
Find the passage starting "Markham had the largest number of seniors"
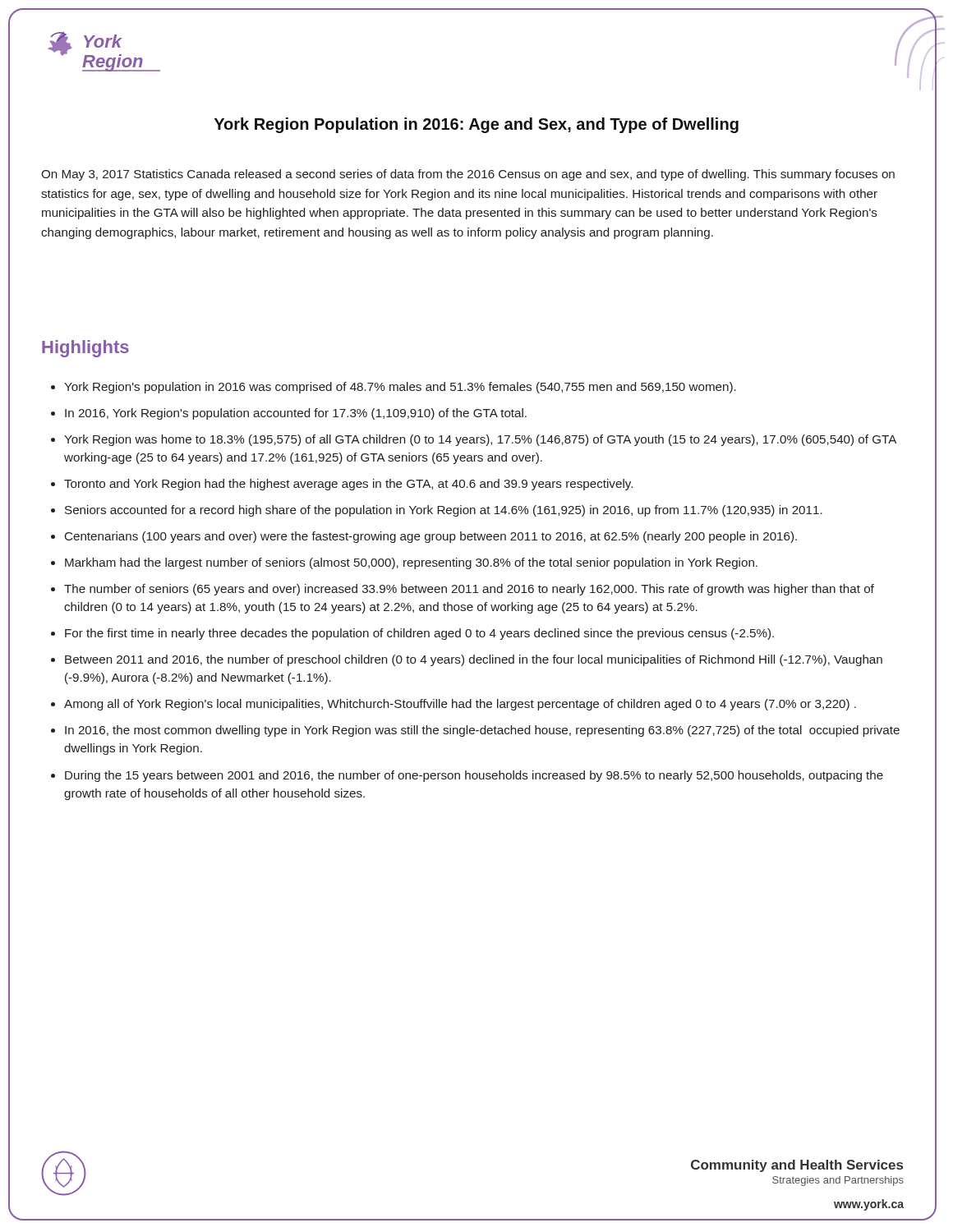[411, 562]
